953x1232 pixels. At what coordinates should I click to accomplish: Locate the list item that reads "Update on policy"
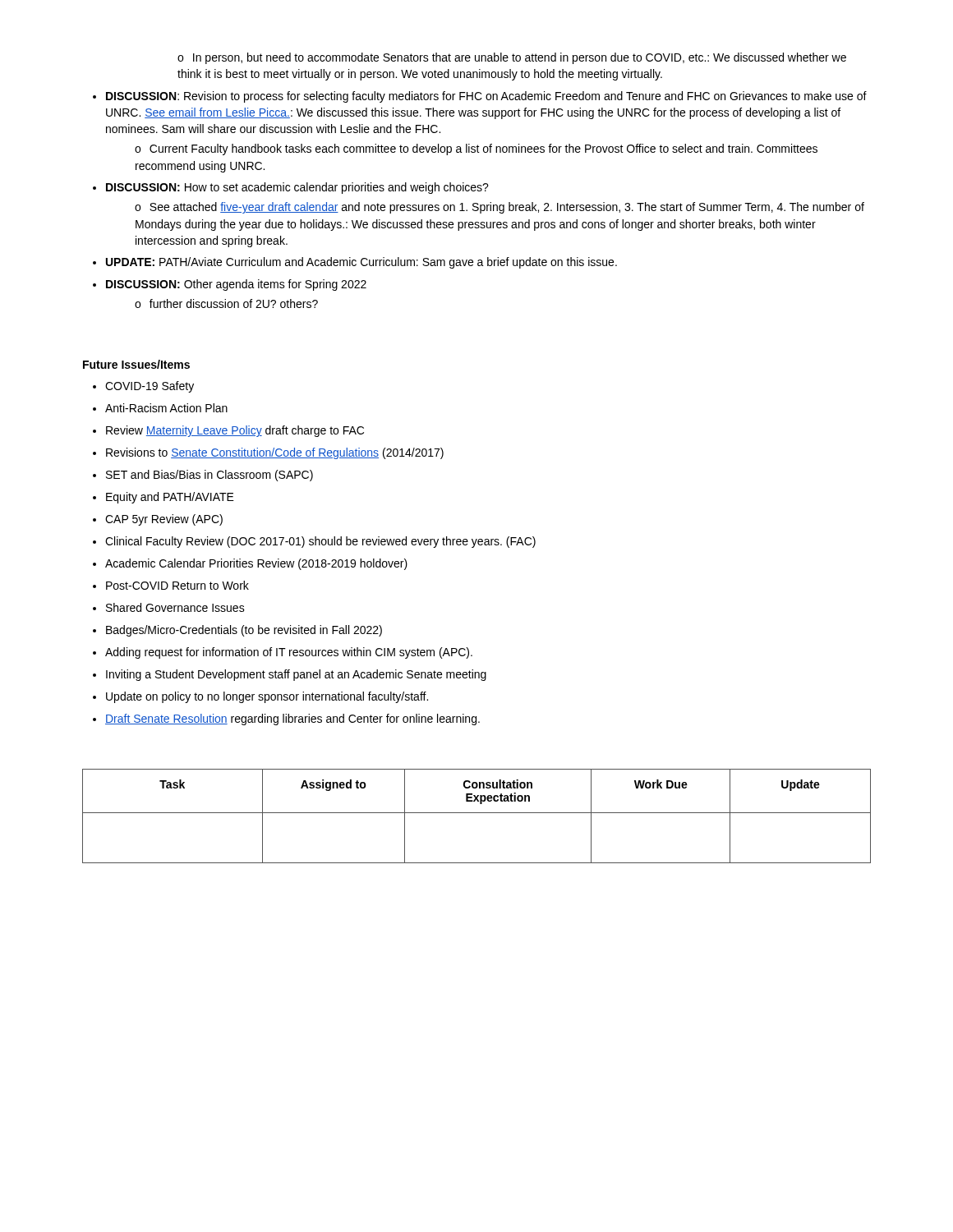[260, 697]
